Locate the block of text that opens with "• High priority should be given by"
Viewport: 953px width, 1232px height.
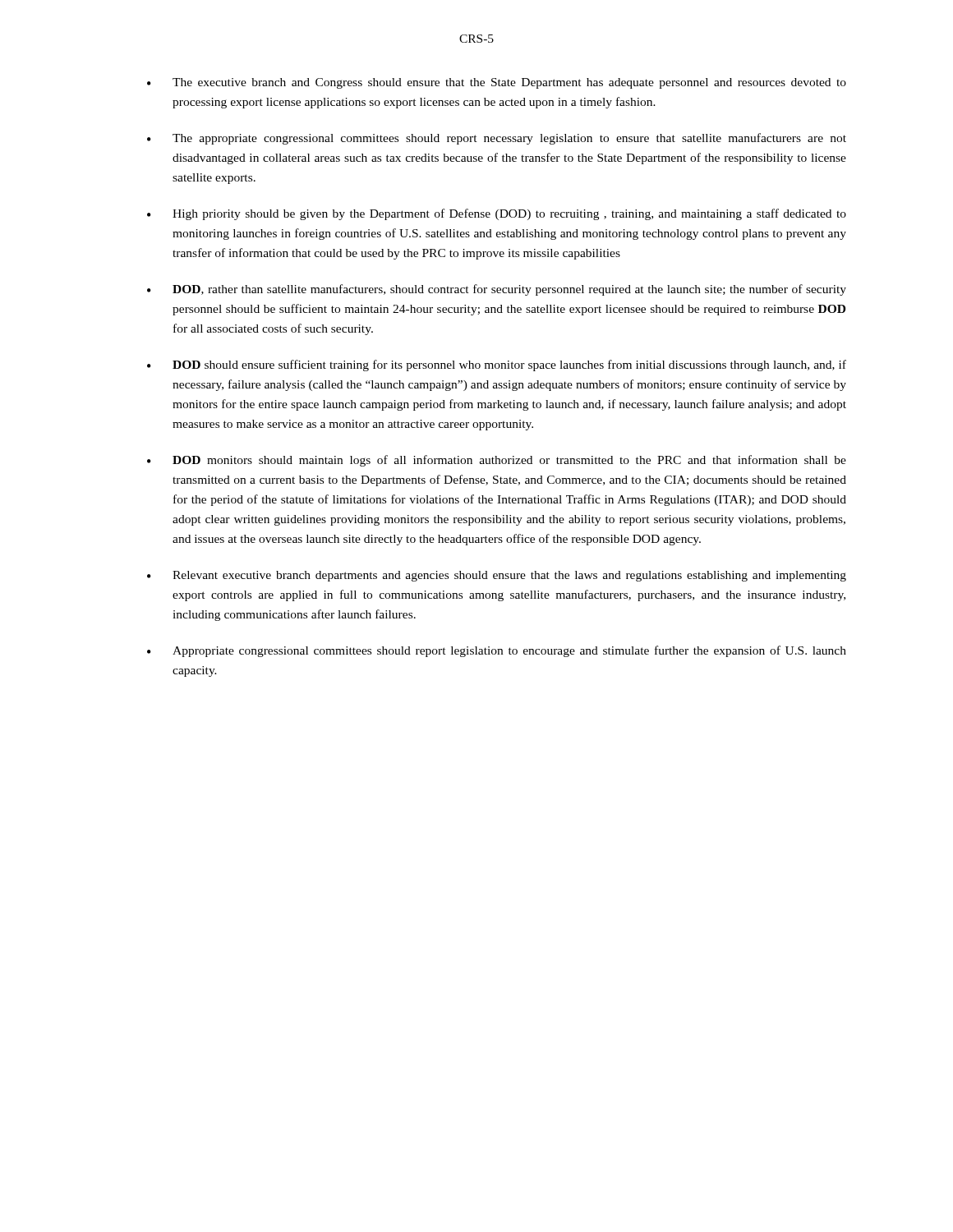point(496,233)
